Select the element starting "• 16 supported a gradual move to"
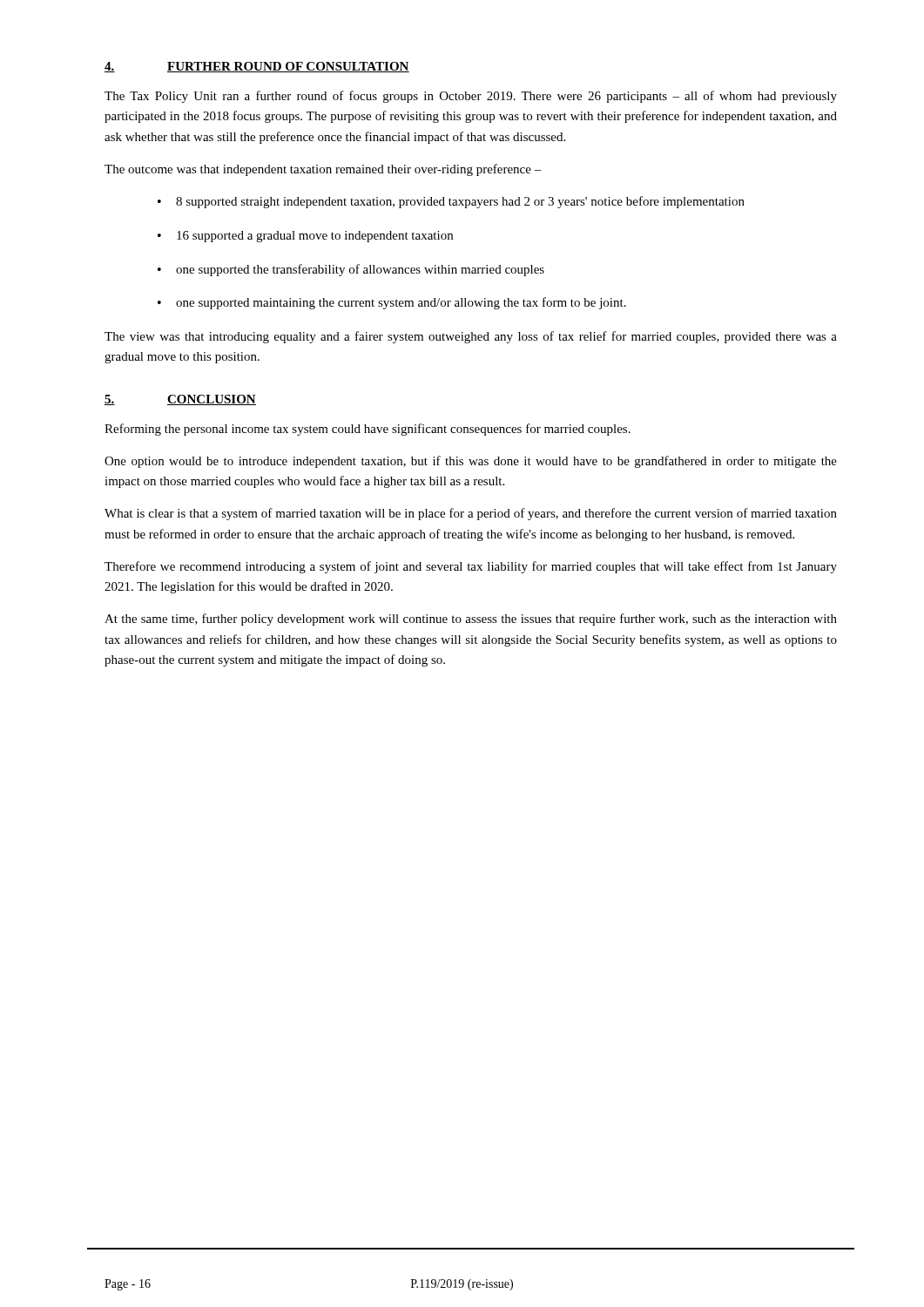 tap(305, 237)
